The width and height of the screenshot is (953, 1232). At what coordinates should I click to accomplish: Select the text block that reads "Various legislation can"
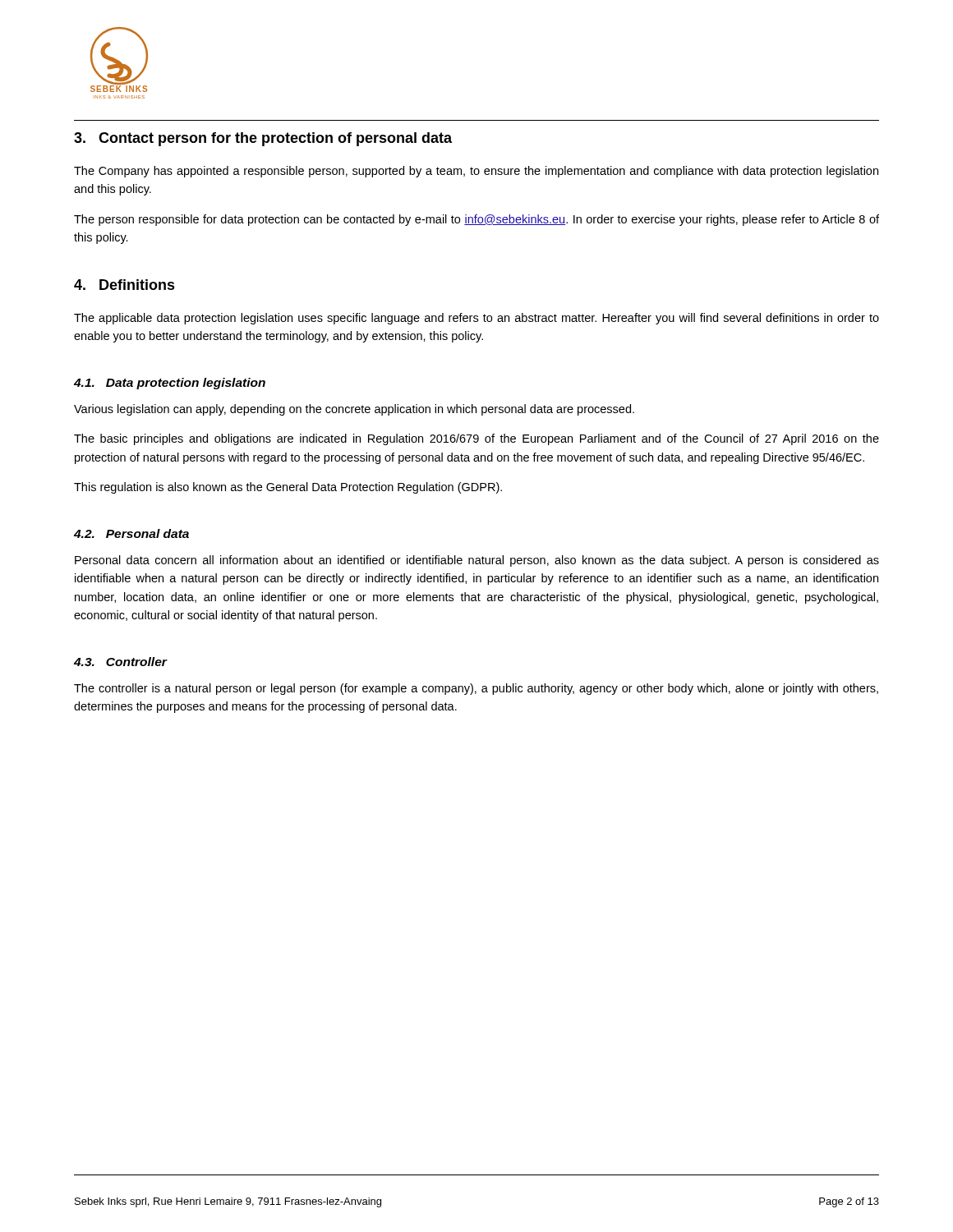tap(355, 409)
